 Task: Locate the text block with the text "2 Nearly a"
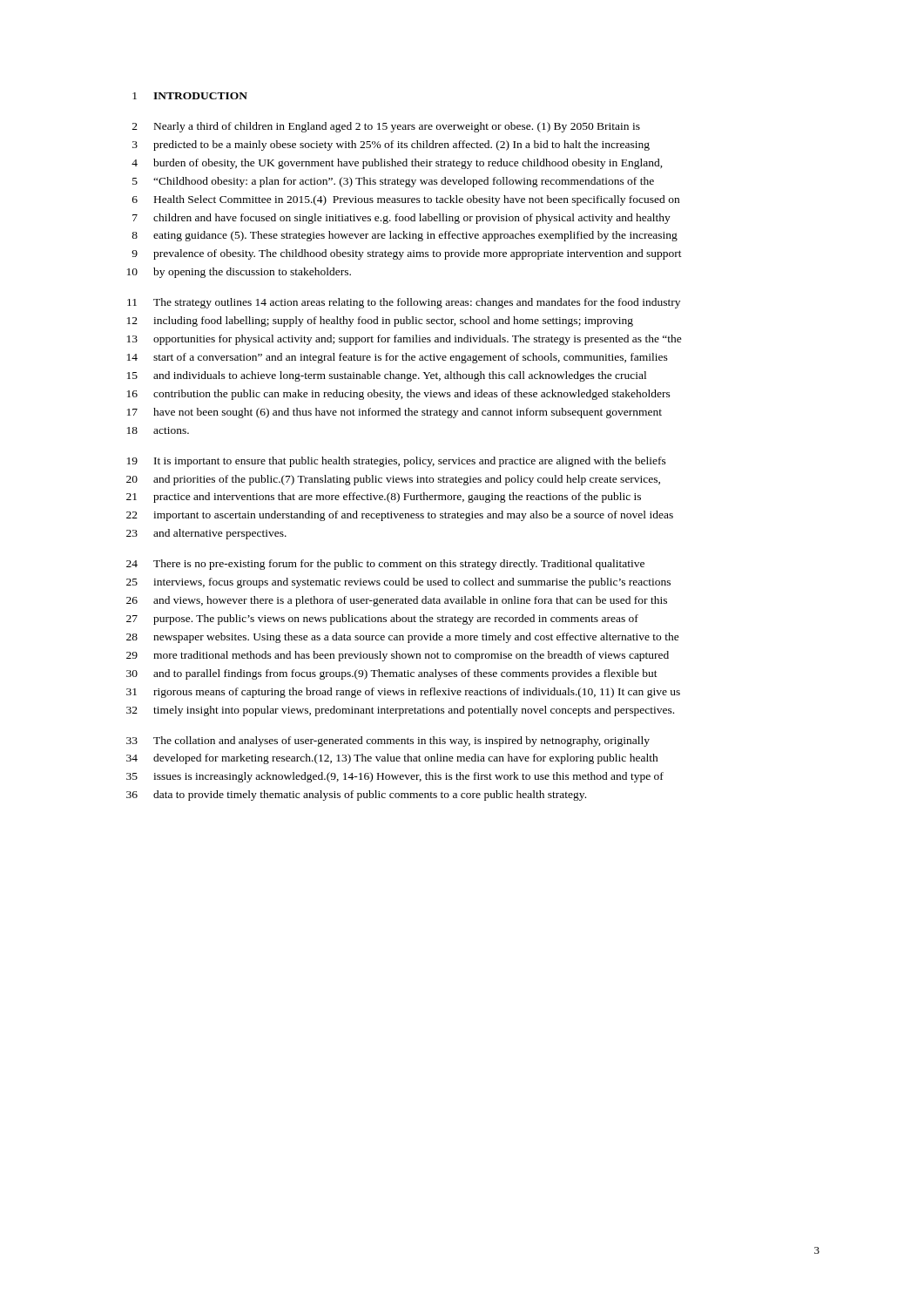click(x=462, y=200)
